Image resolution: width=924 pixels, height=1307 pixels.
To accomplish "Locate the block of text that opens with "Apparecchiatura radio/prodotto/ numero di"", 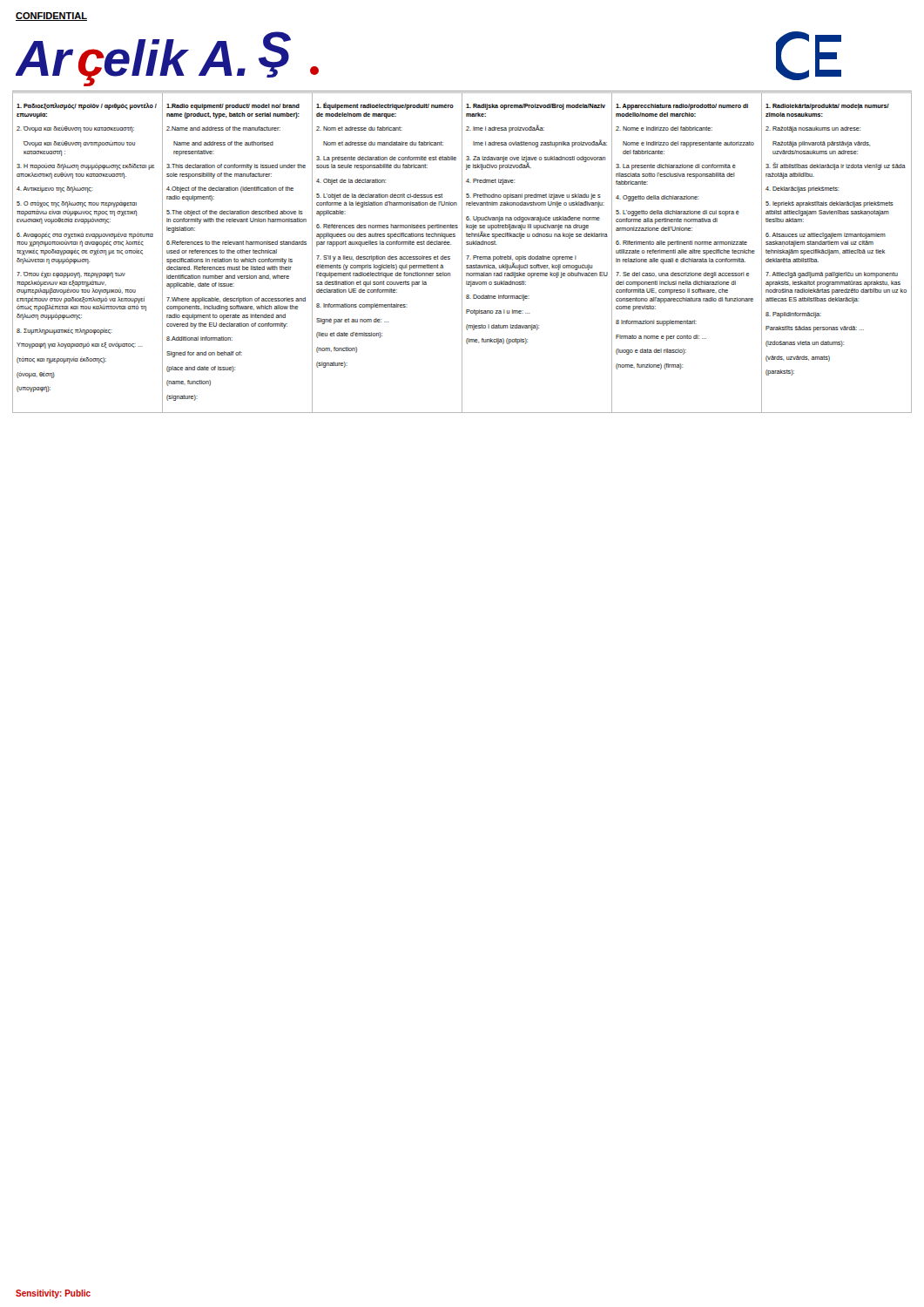I will tap(687, 237).
